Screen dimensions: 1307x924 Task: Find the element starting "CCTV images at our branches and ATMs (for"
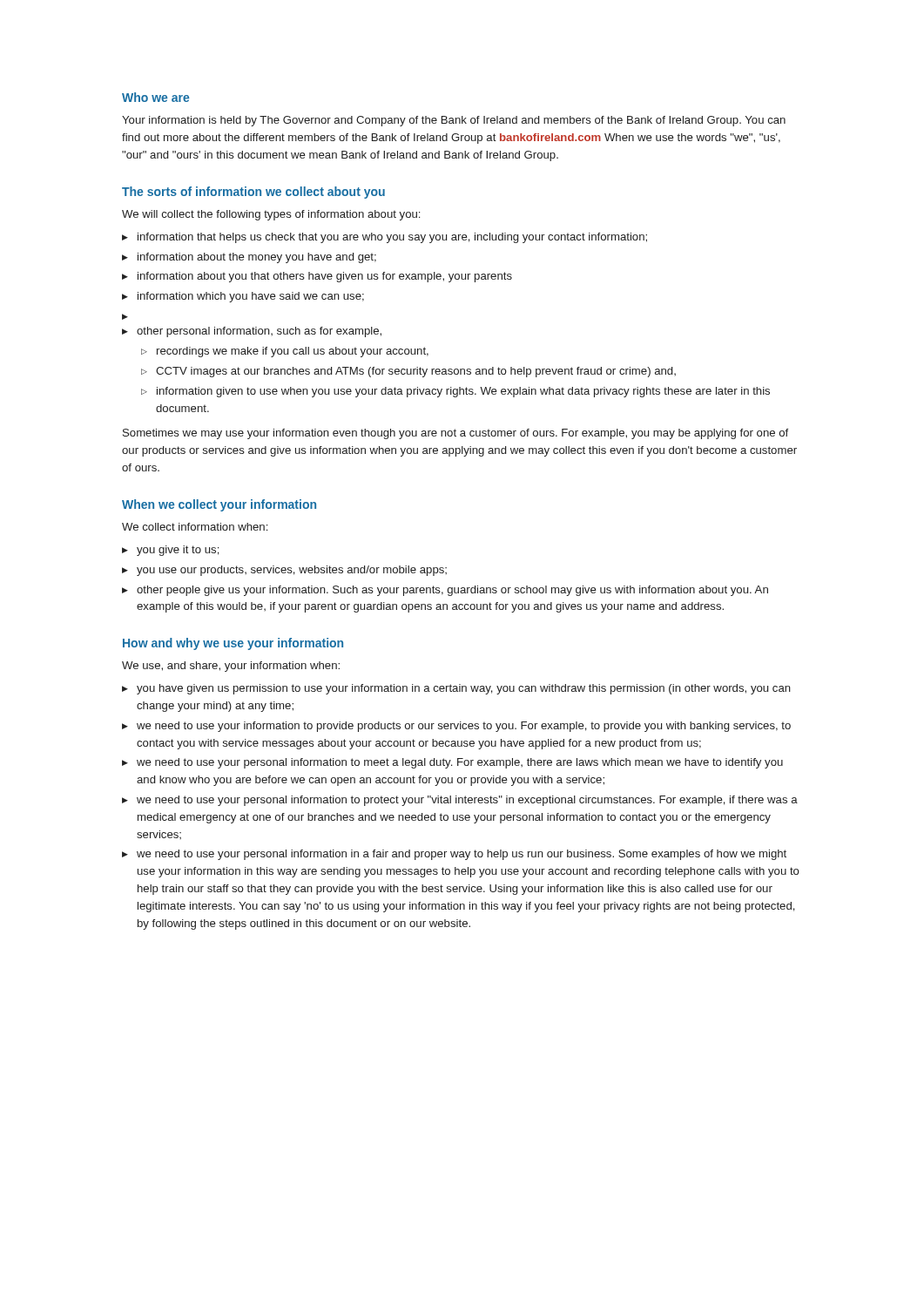pos(416,371)
